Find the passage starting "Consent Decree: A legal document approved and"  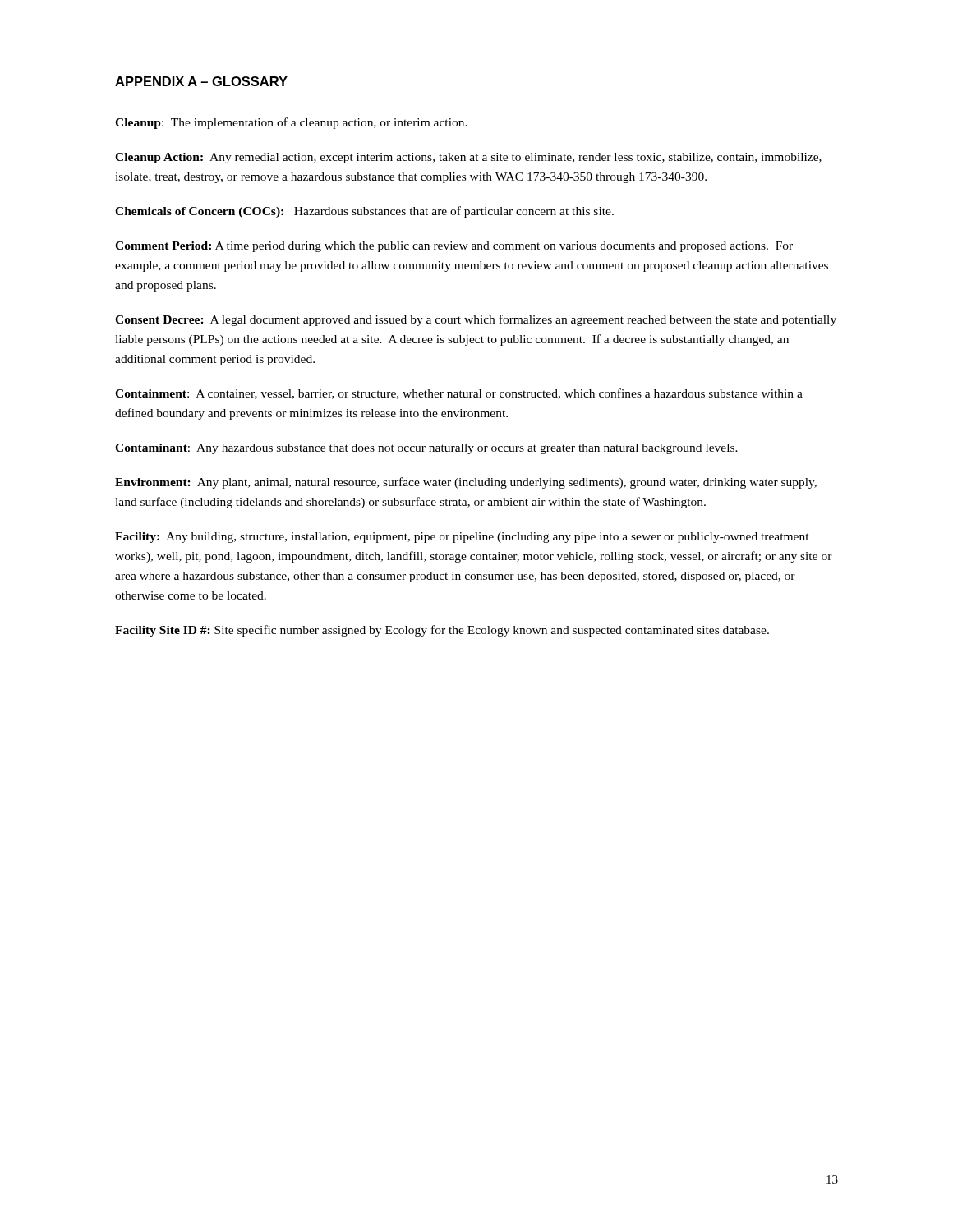[x=476, y=339]
